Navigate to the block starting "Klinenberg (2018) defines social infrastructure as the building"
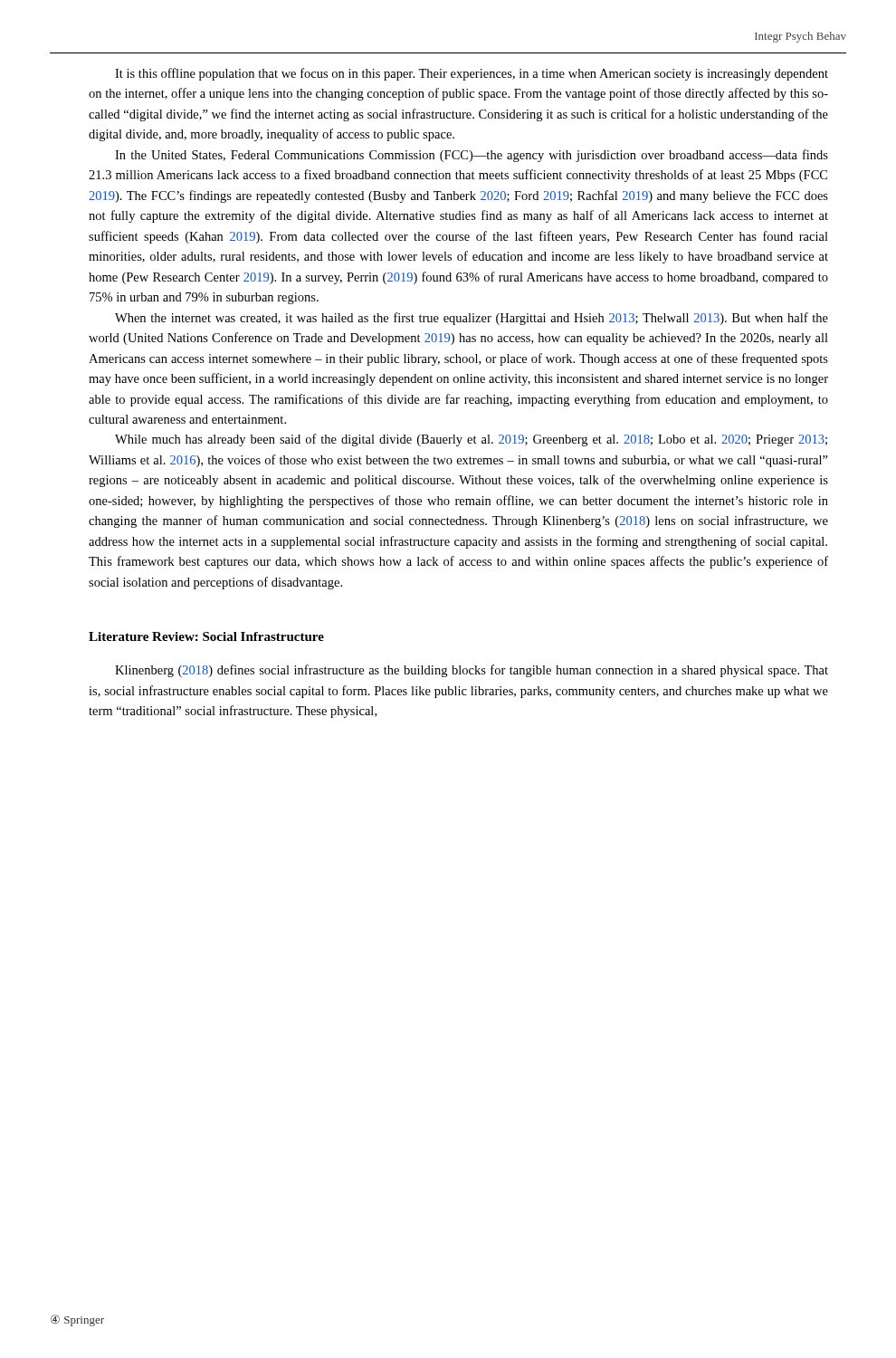Viewport: 896px width, 1358px height. 458,691
